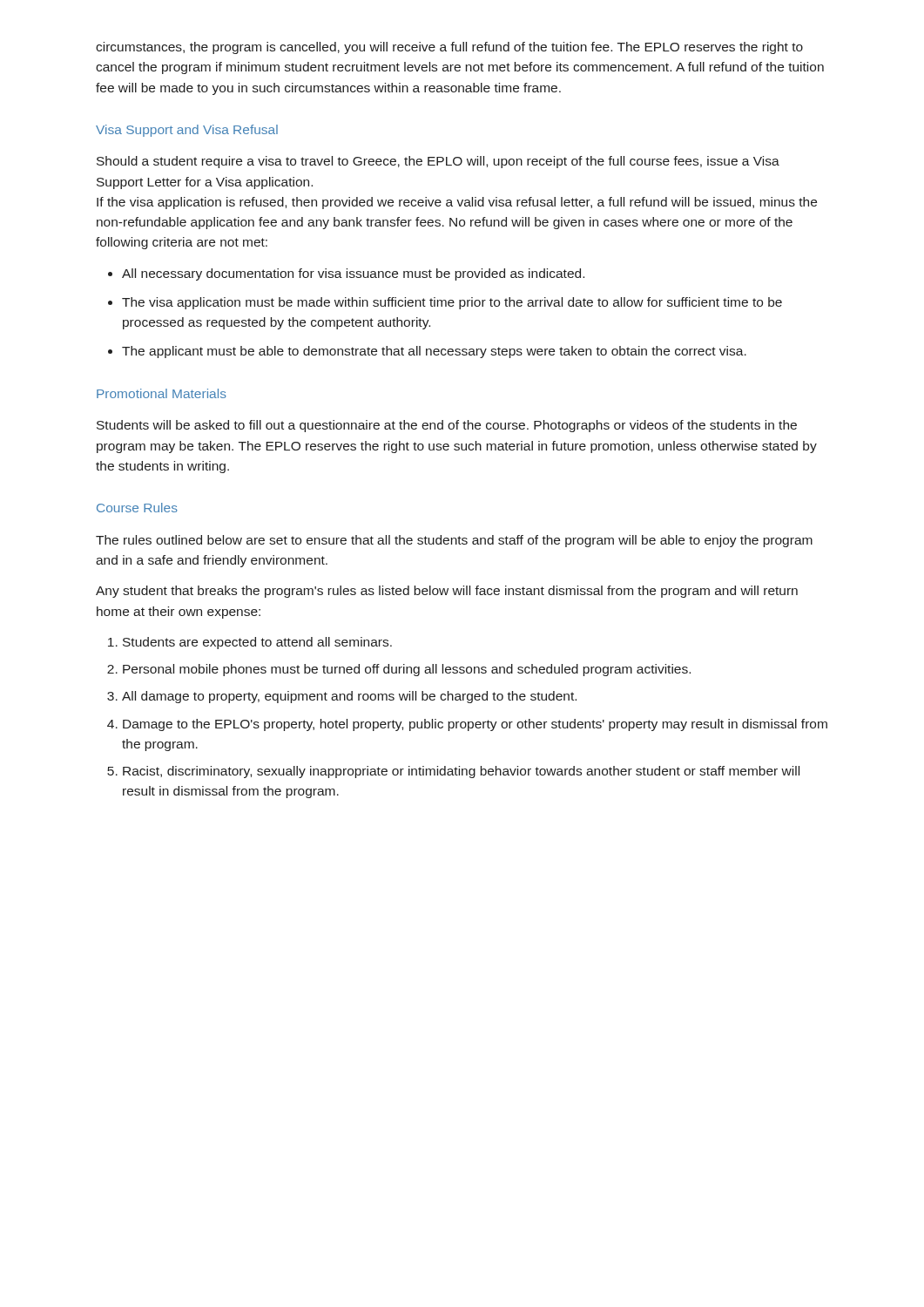Viewport: 924px width, 1307px height.
Task: Find the region starting "Should a student require"
Action: 457,202
